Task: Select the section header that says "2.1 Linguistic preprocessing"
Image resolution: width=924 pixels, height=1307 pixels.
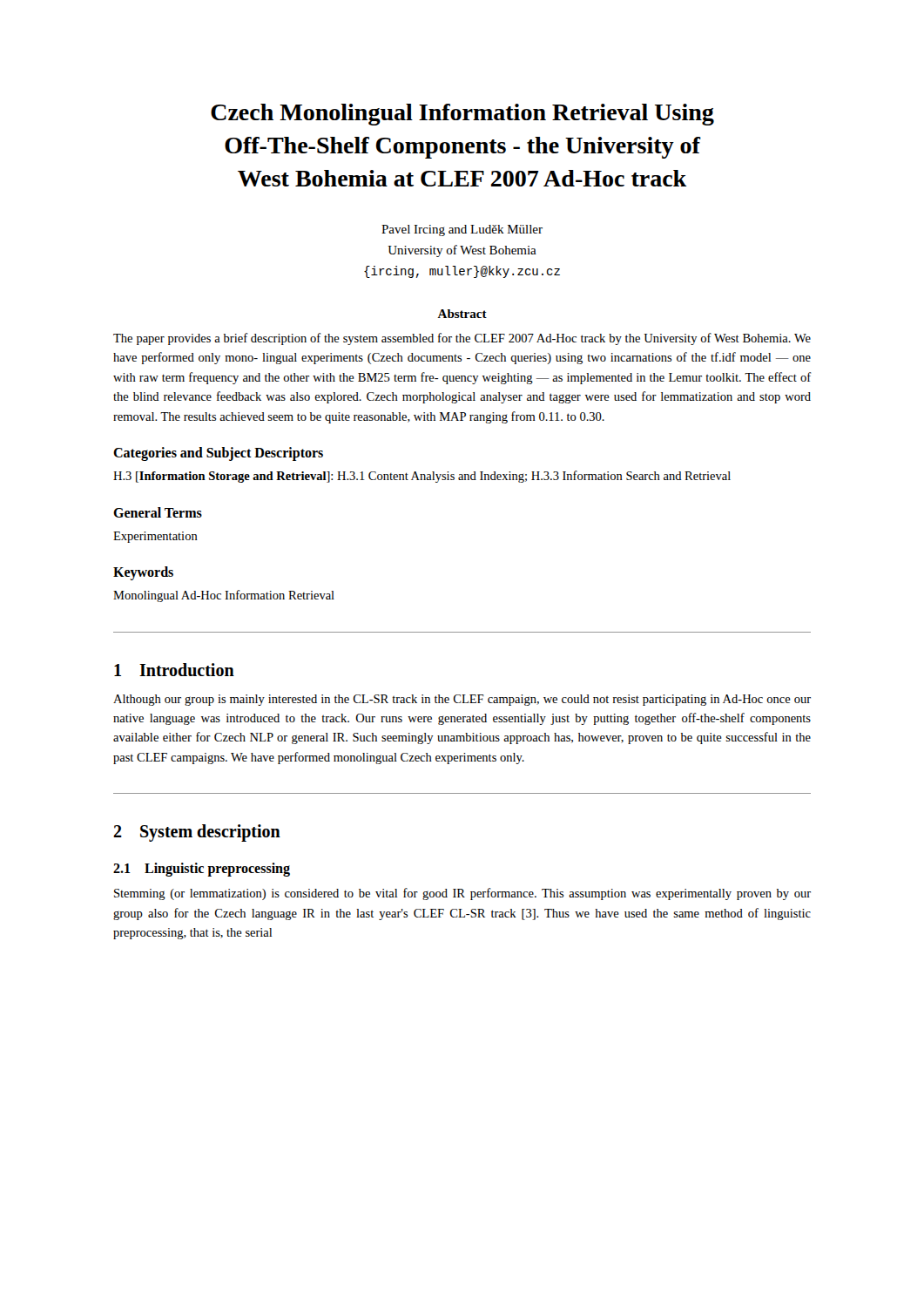Action: (x=202, y=869)
